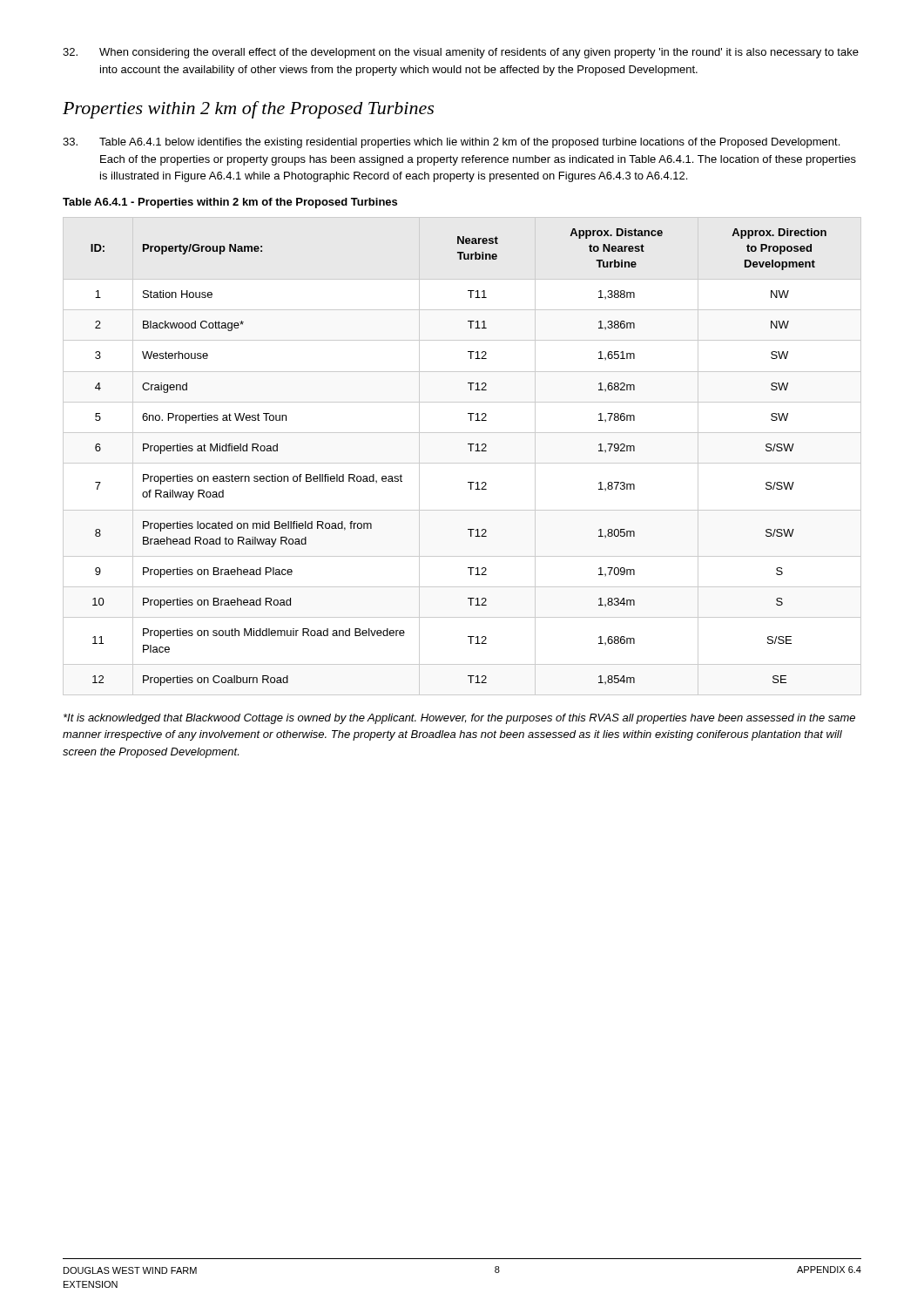Viewport: 924px width, 1307px height.
Task: Locate the table with the text "Property/Group Name:"
Action: pyautogui.click(x=462, y=456)
